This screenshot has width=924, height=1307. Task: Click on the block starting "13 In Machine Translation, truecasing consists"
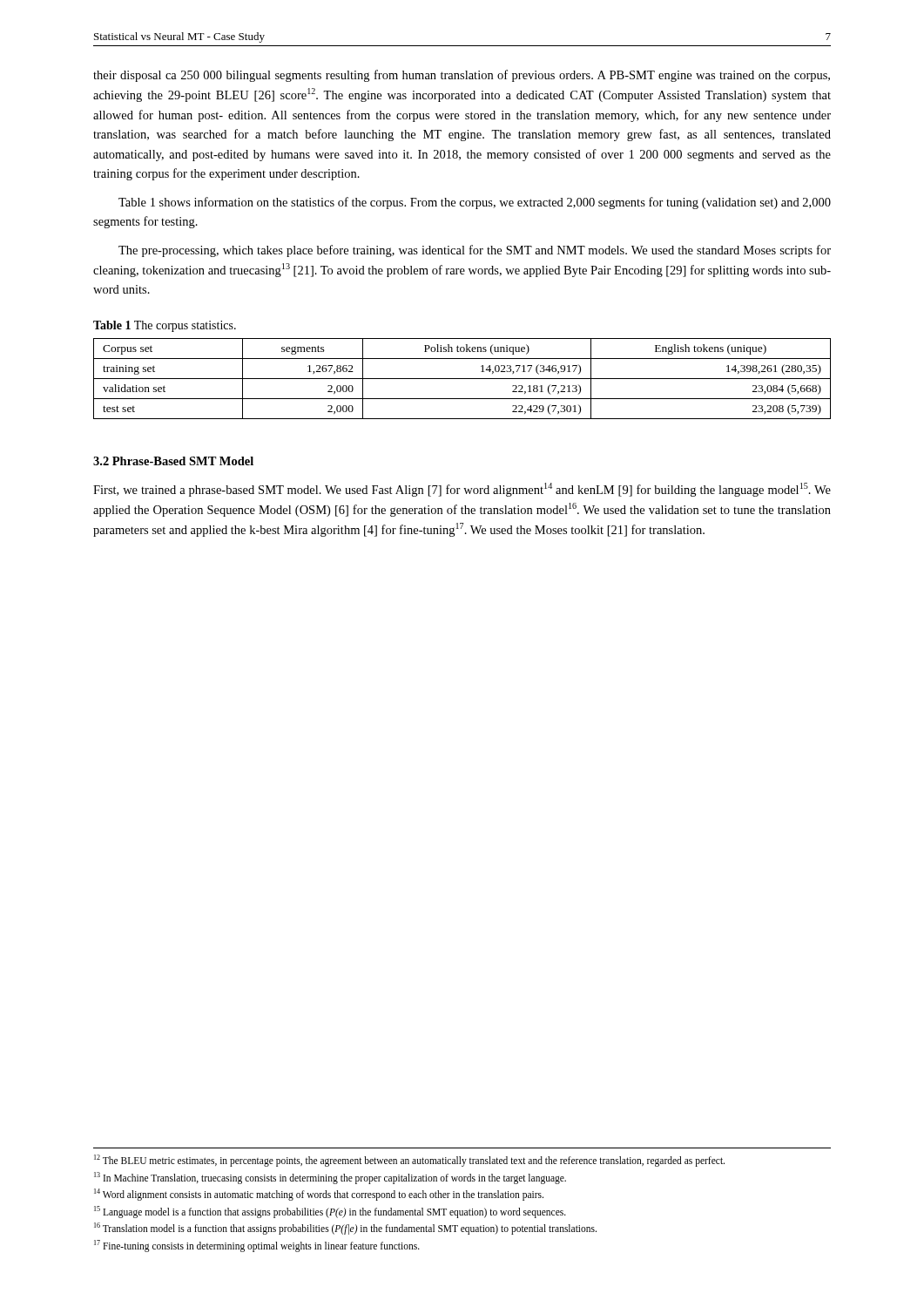(x=330, y=1177)
